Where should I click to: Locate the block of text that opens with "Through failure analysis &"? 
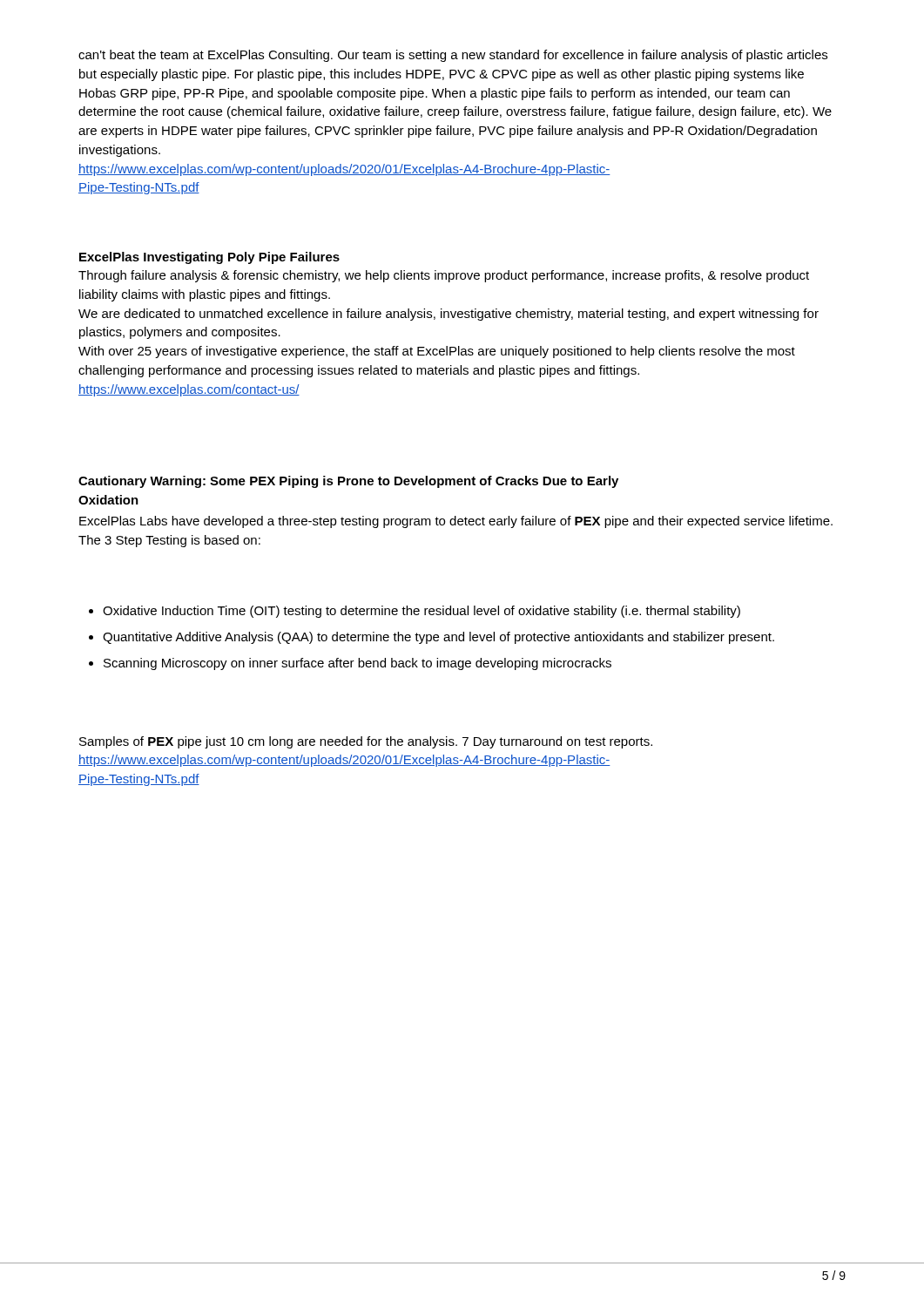tap(444, 276)
